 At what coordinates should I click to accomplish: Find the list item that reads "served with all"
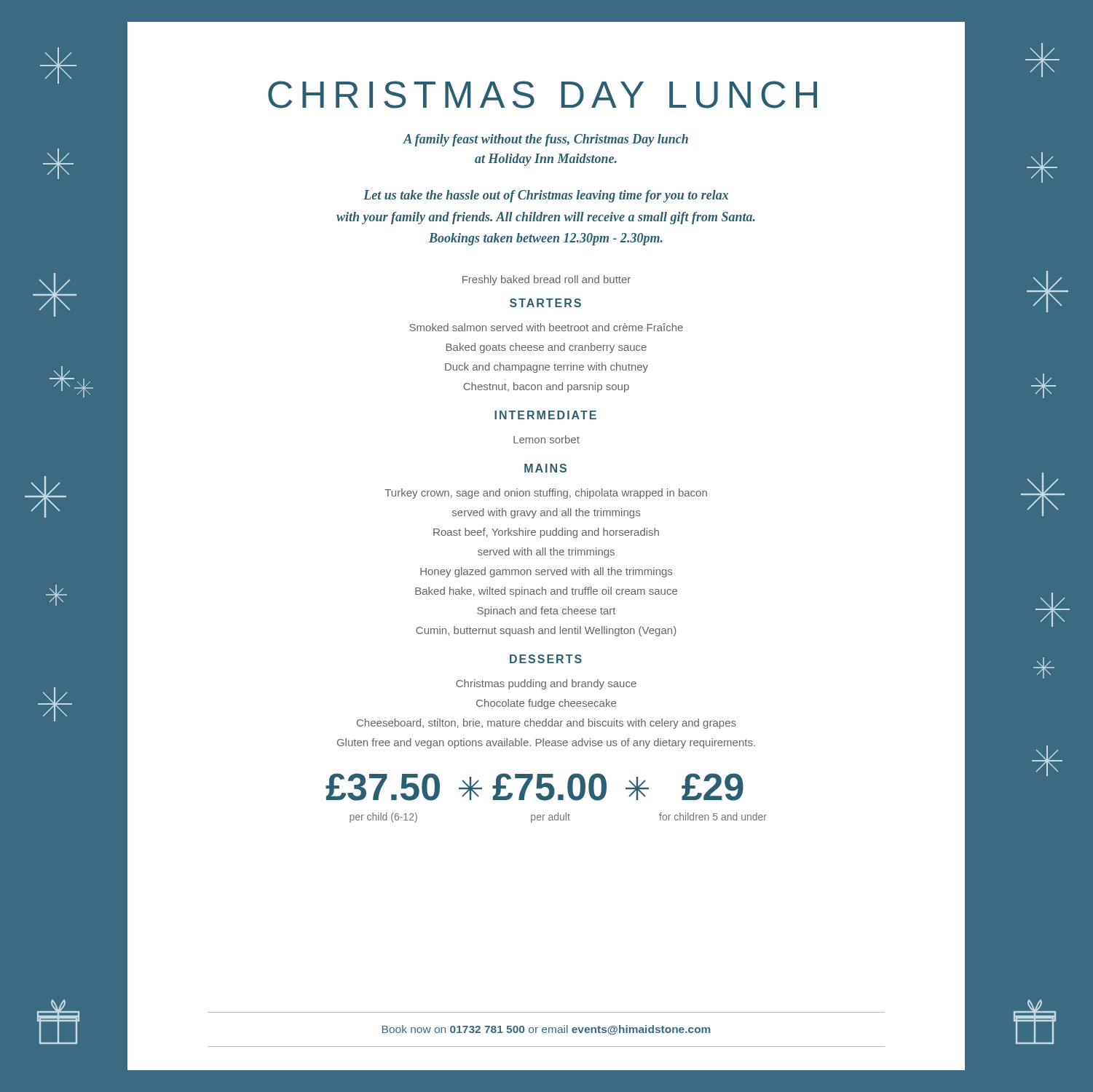pos(546,552)
